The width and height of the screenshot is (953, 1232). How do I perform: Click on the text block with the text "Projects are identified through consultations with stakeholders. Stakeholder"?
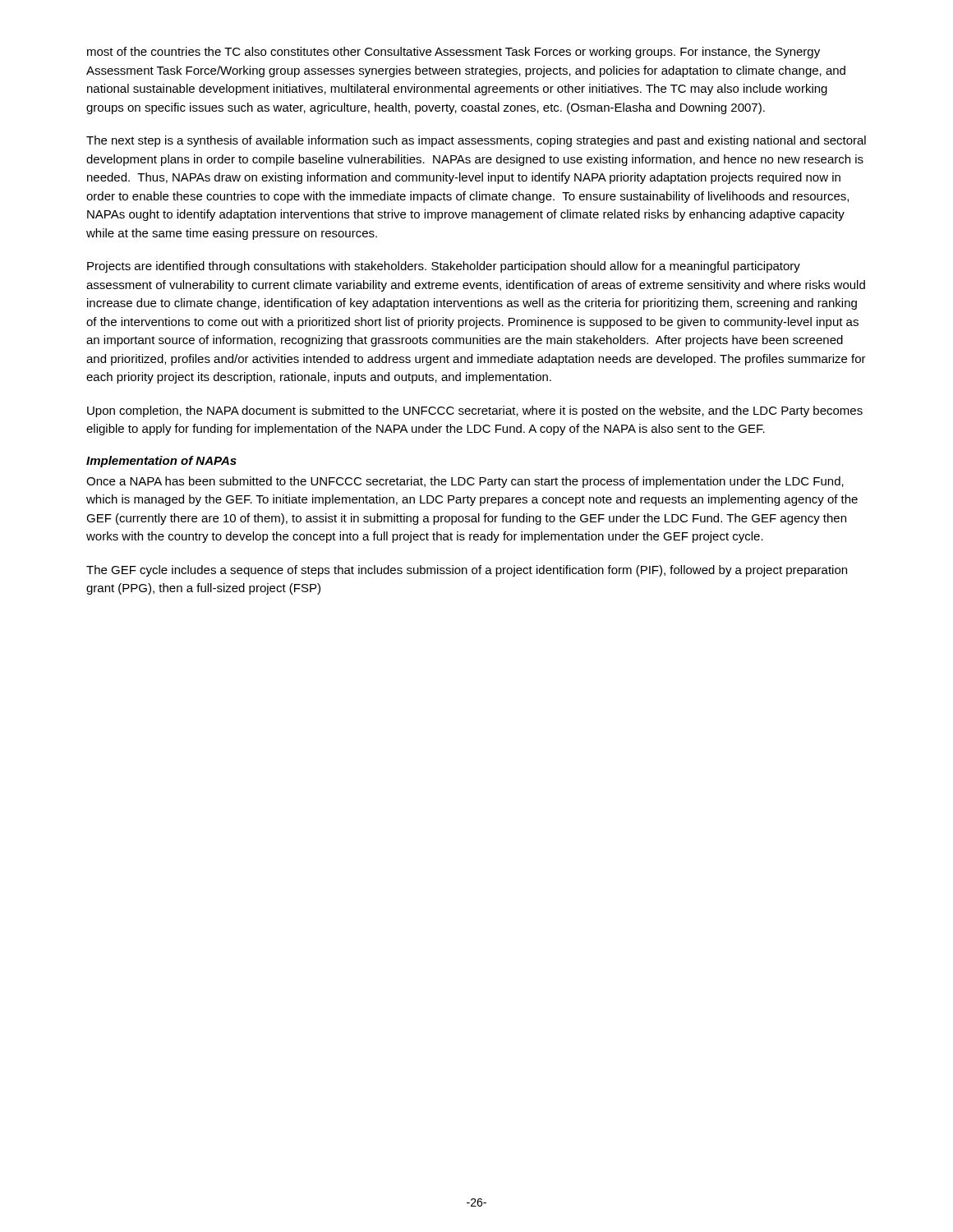476,321
